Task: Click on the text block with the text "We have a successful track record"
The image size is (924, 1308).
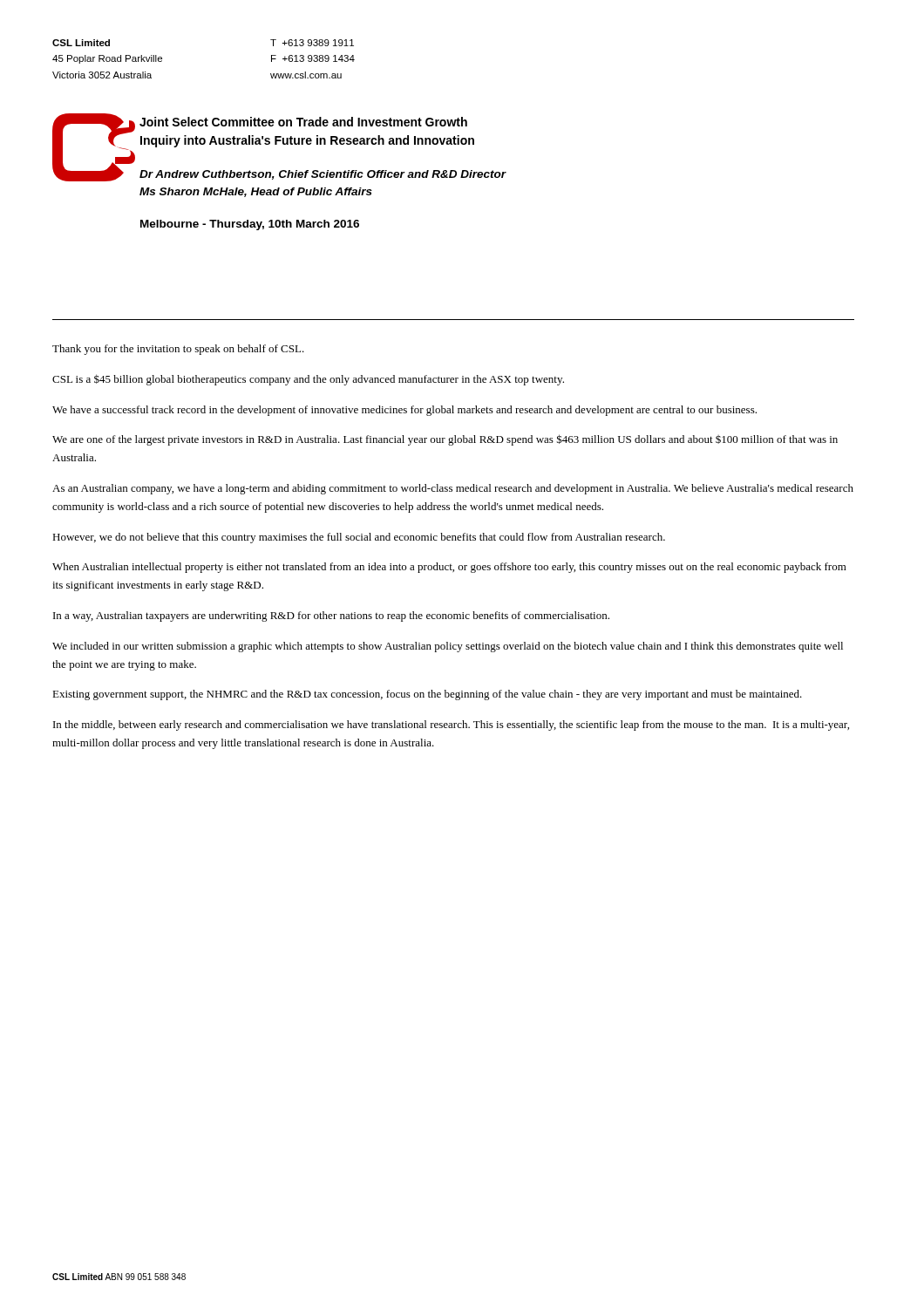Action: (405, 409)
